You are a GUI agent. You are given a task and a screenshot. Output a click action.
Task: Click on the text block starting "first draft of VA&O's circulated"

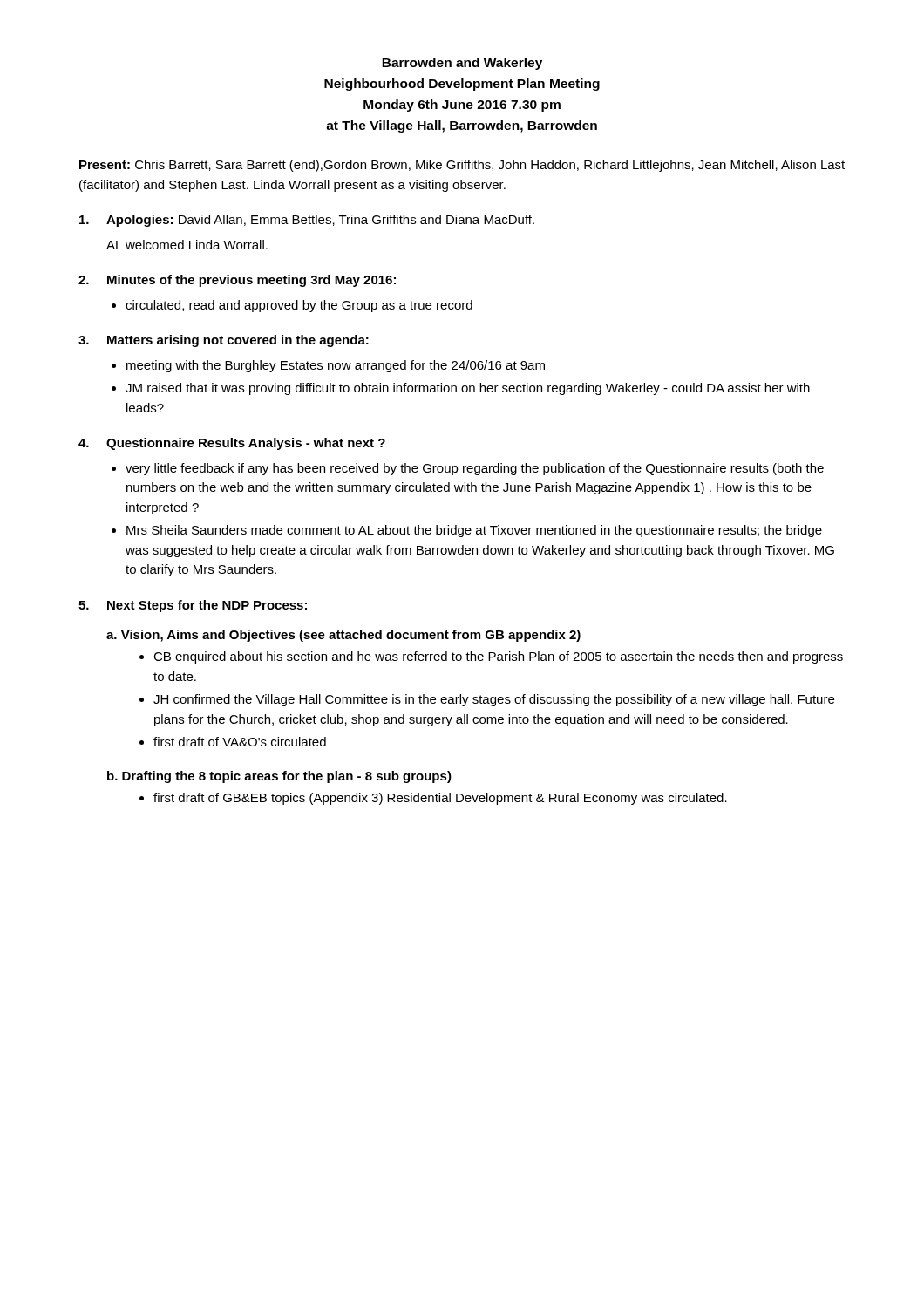pyautogui.click(x=240, y=742)
